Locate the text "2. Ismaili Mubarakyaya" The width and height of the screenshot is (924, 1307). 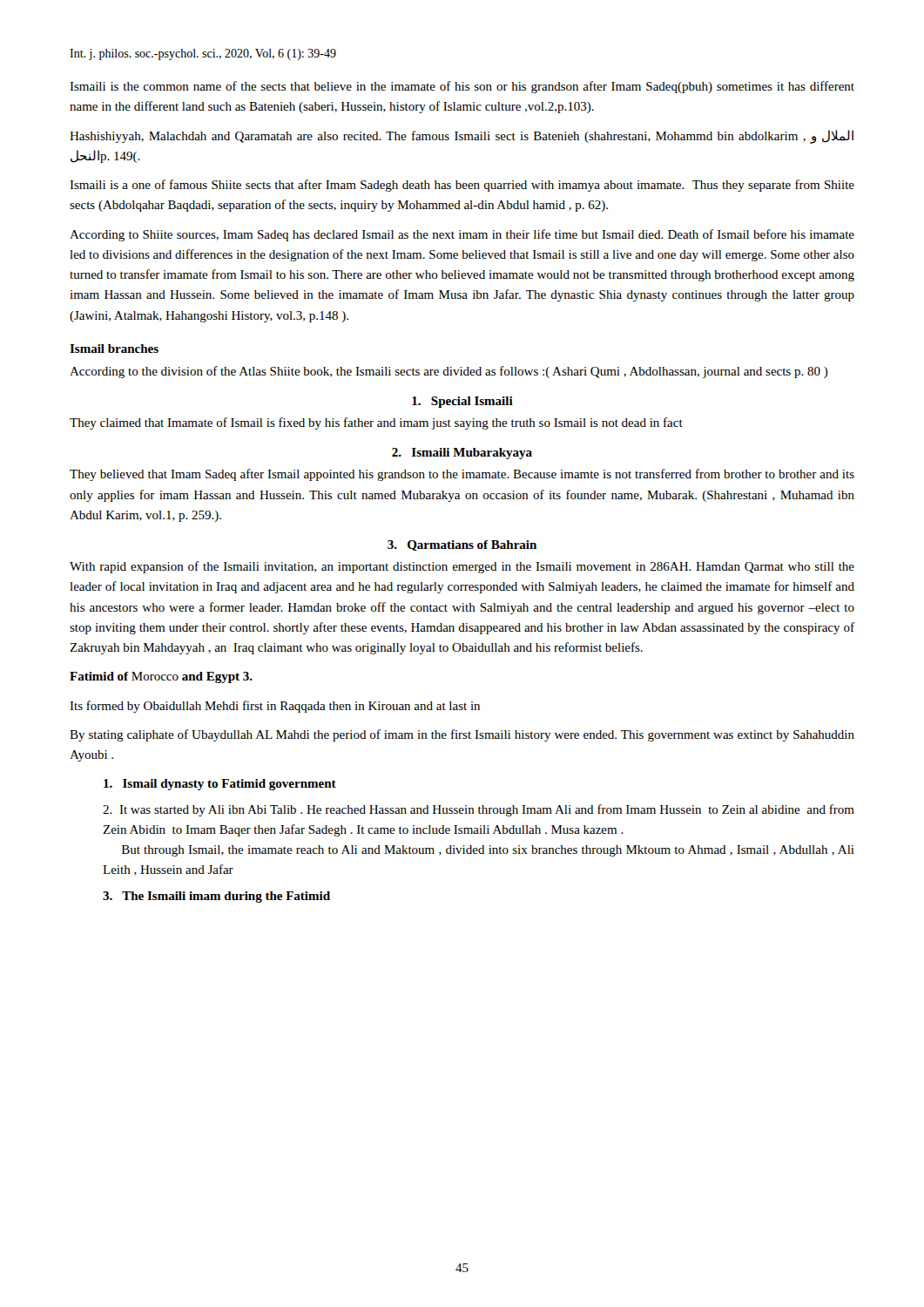(462, 452)
